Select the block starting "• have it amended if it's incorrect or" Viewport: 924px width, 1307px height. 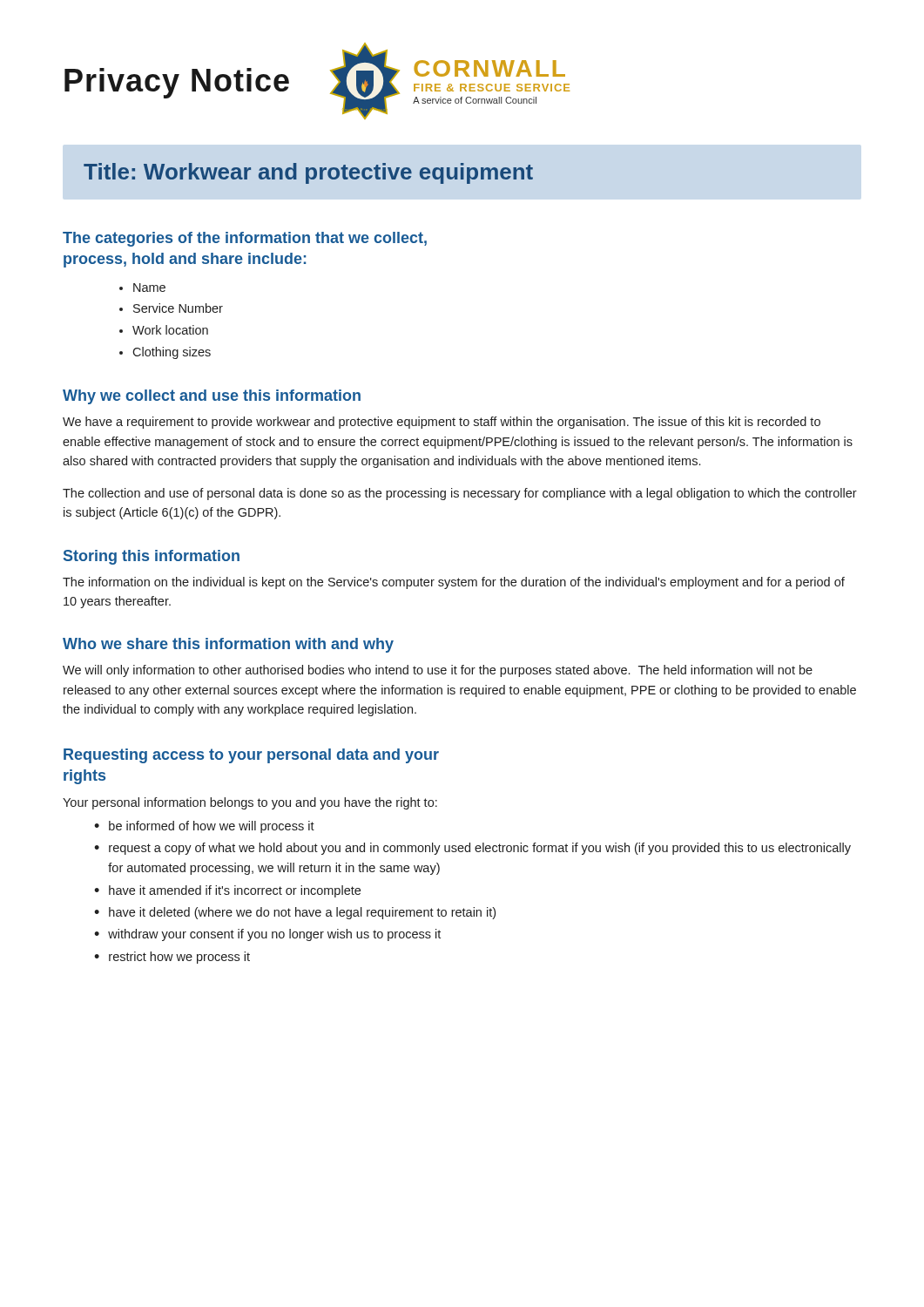227,891
